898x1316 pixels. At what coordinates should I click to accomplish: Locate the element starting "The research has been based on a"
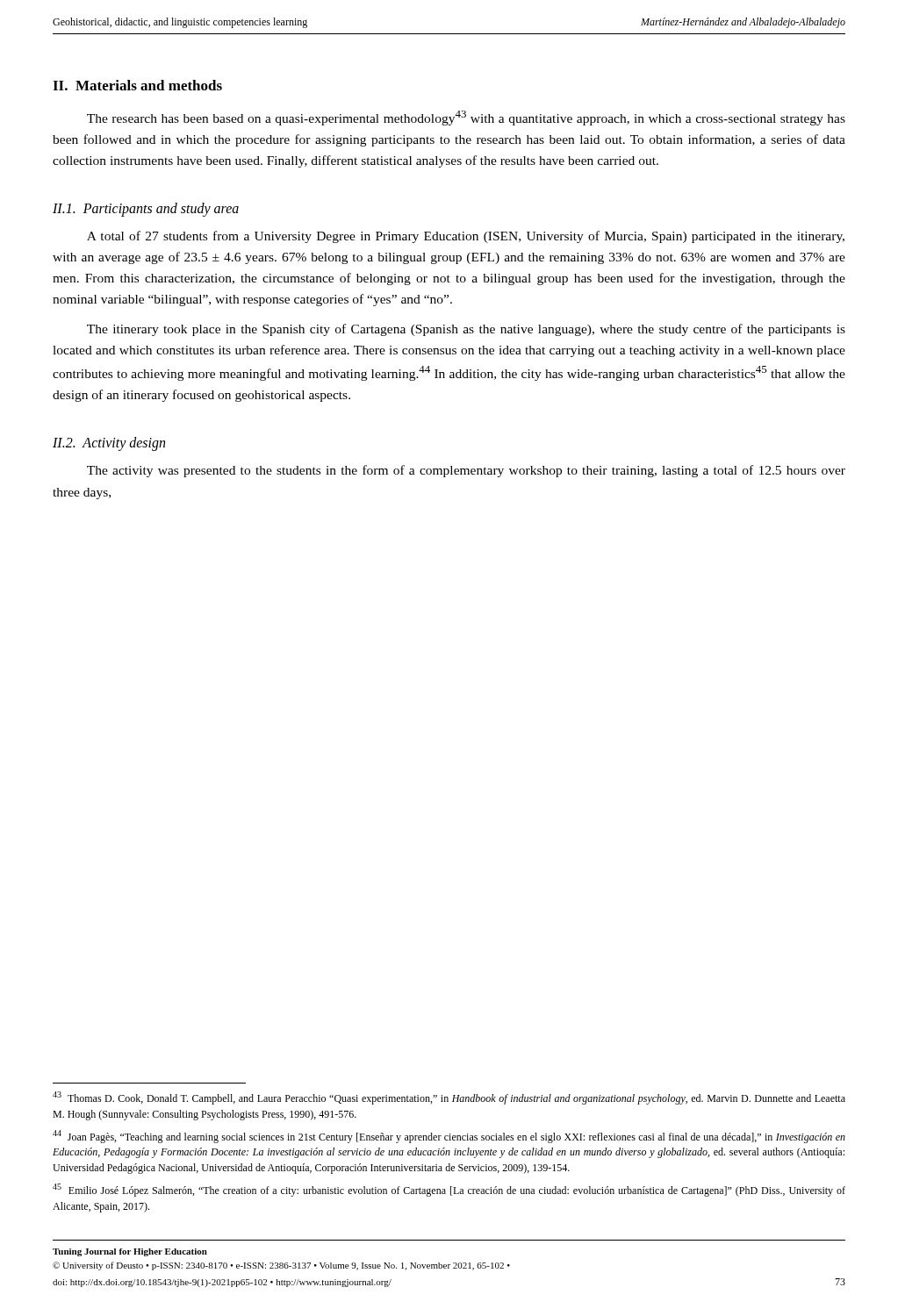[x=449, y=137]
